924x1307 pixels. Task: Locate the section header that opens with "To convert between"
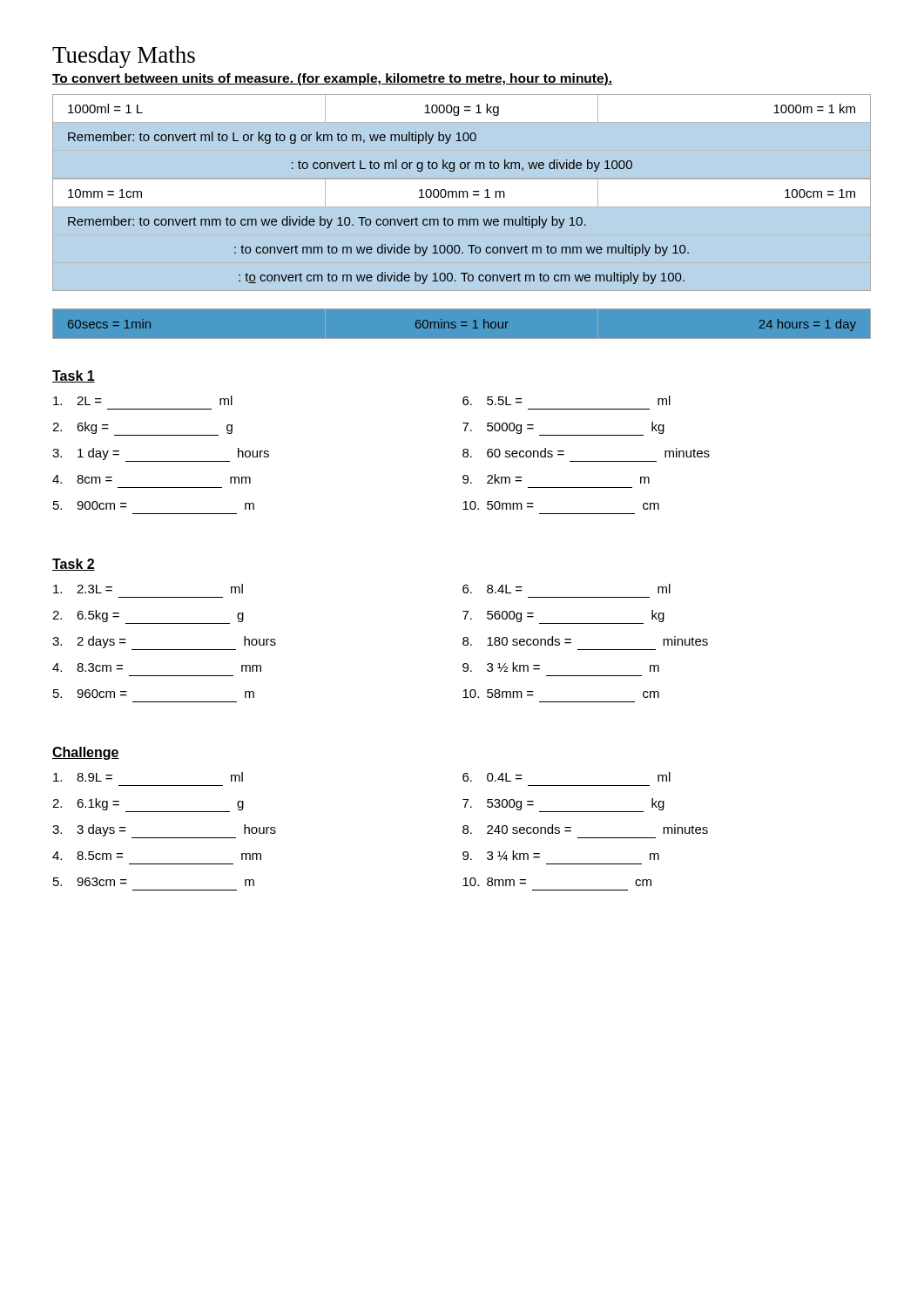coord(332,78)
